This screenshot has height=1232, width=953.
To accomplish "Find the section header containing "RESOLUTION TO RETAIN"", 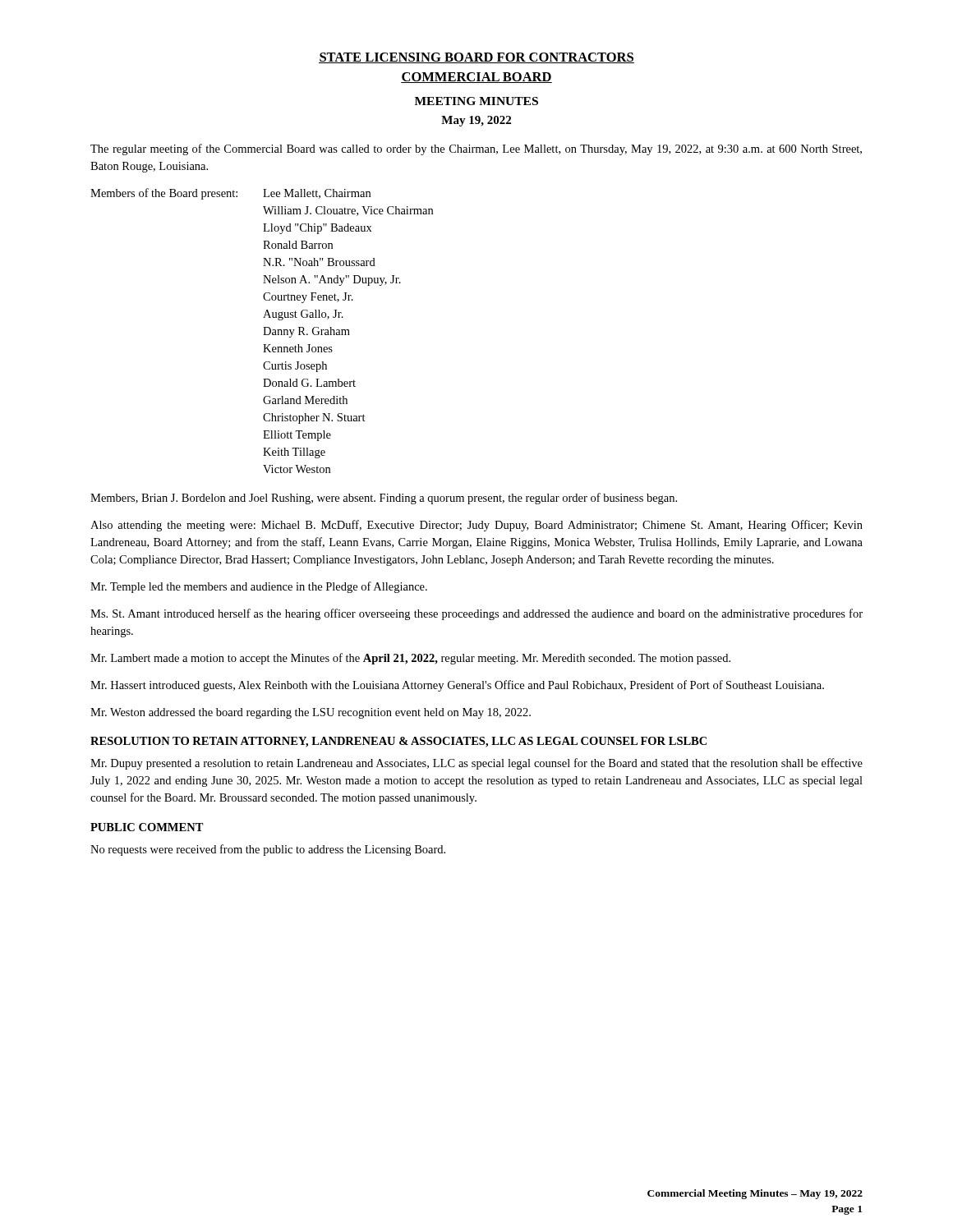I will 399,741.
